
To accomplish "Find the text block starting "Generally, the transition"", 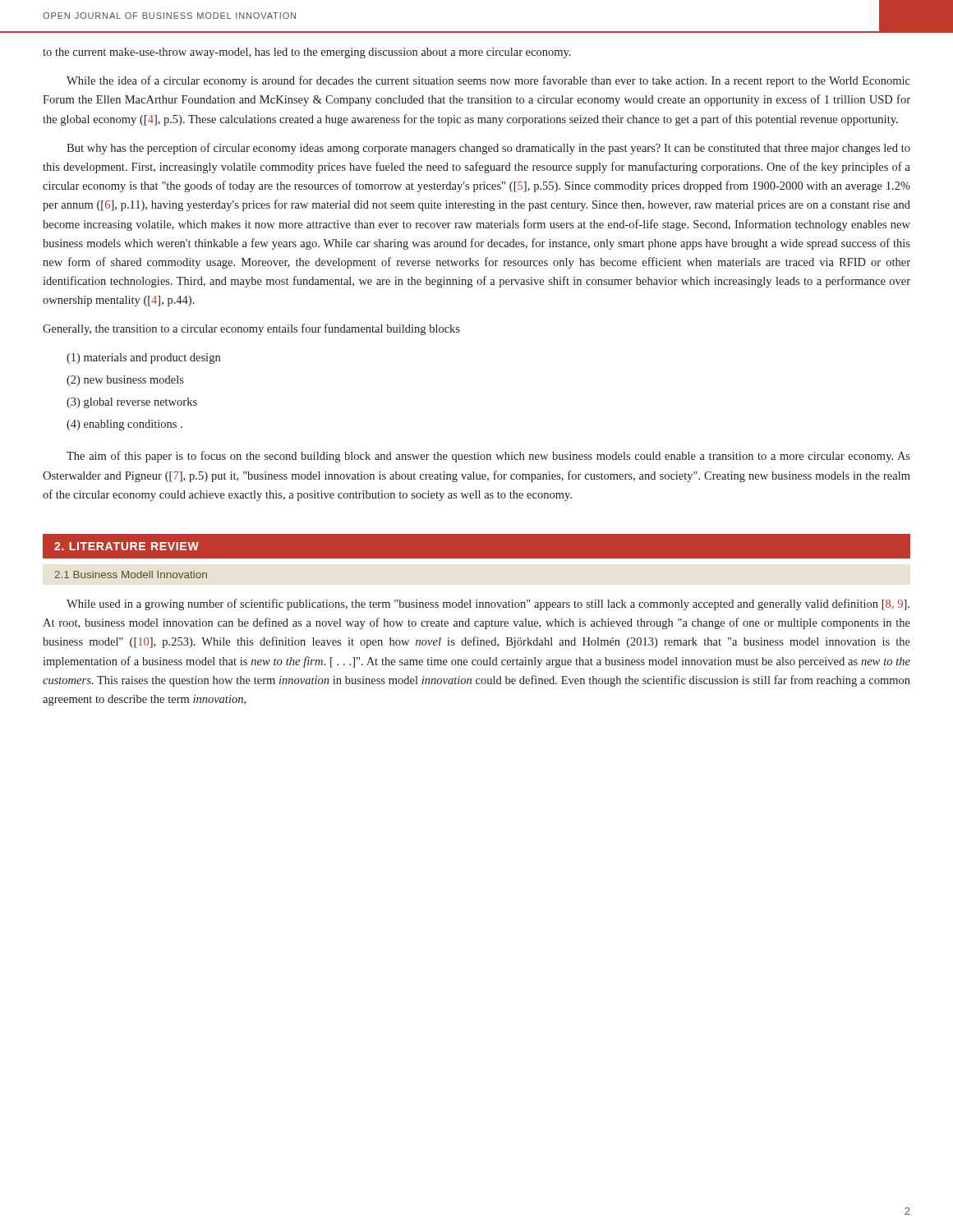I will point(251,329).
